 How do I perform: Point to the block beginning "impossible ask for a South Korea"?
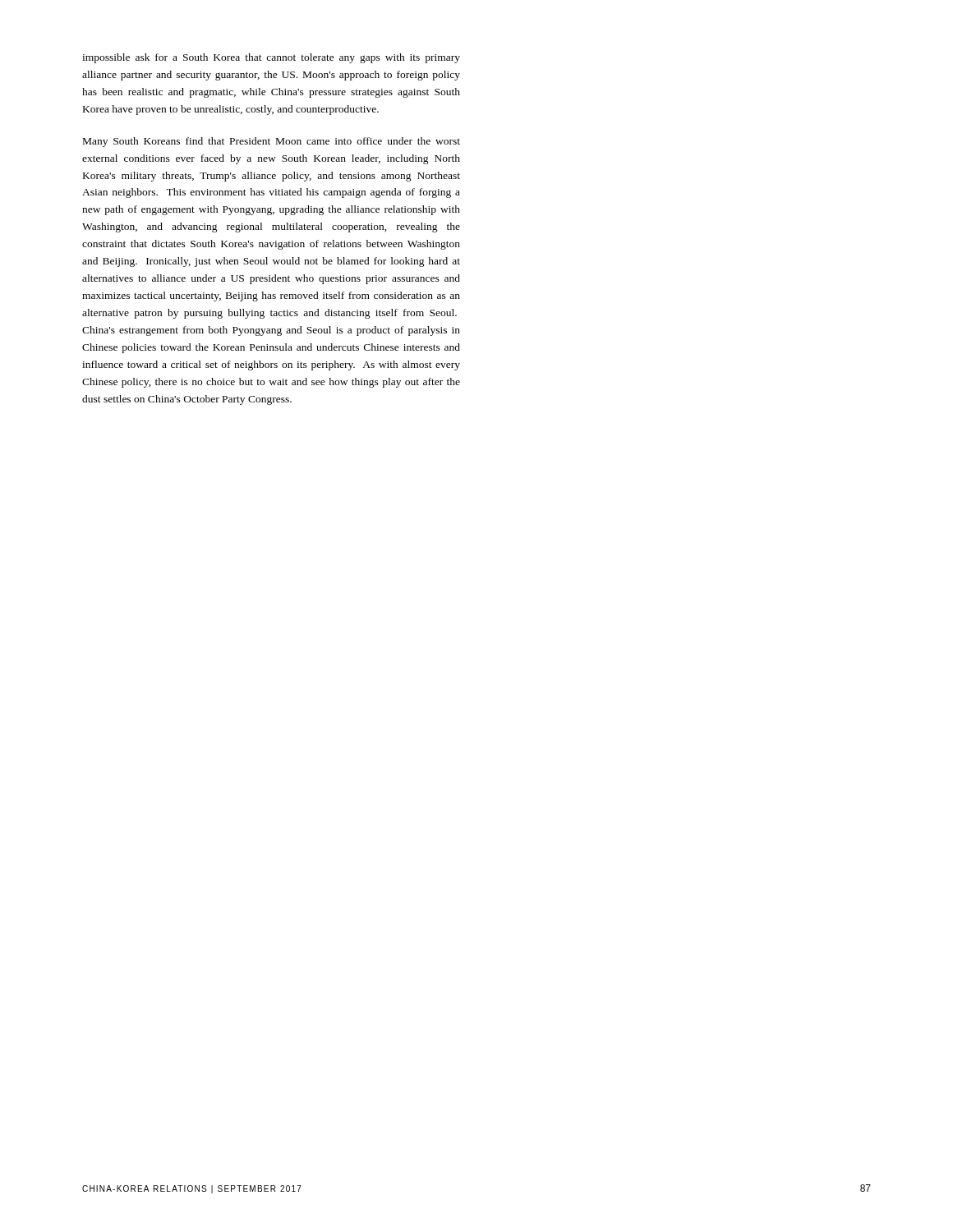[x=271, y=83]
